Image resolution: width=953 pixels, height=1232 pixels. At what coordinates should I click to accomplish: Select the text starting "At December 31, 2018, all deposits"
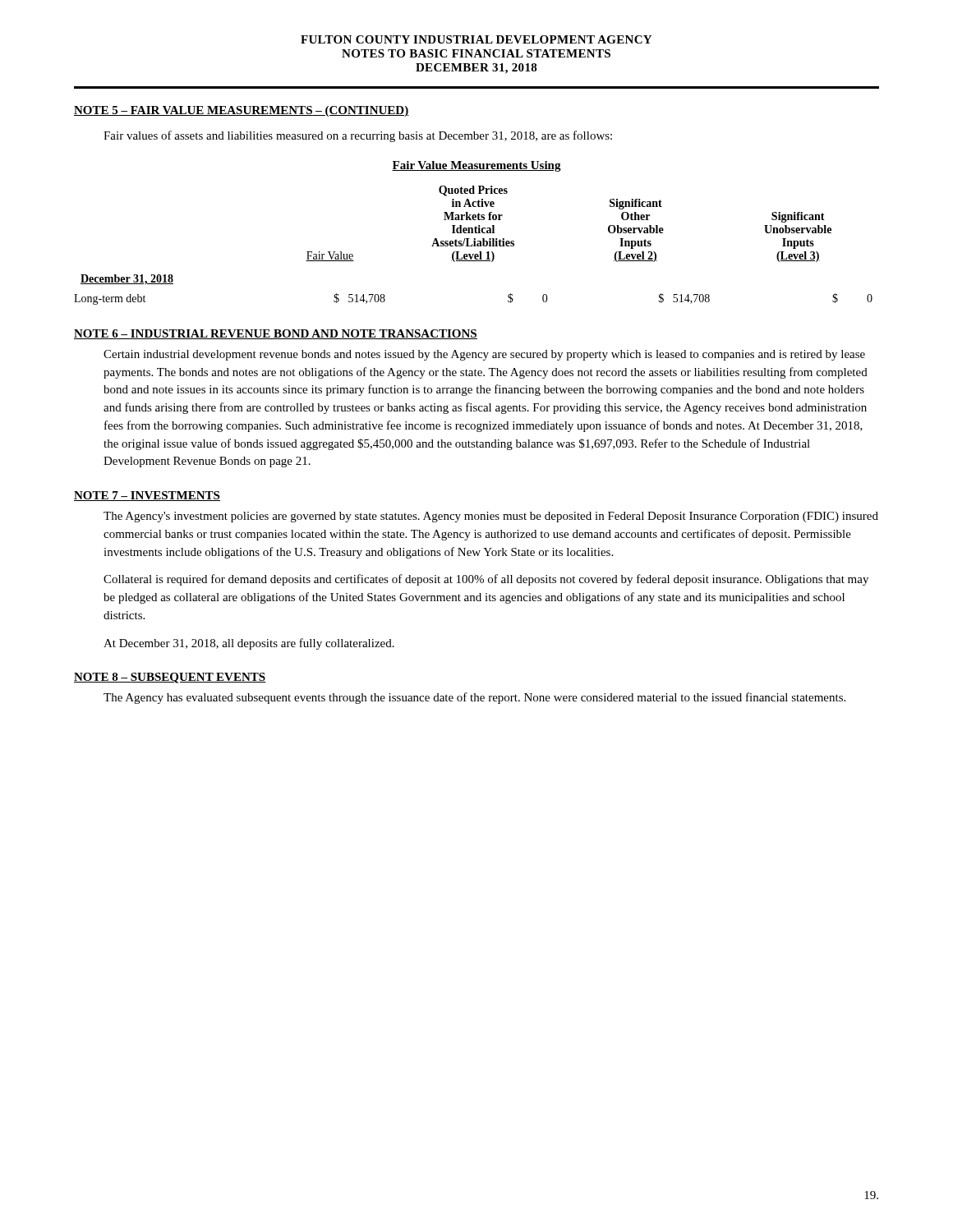[x=249, y=643]
